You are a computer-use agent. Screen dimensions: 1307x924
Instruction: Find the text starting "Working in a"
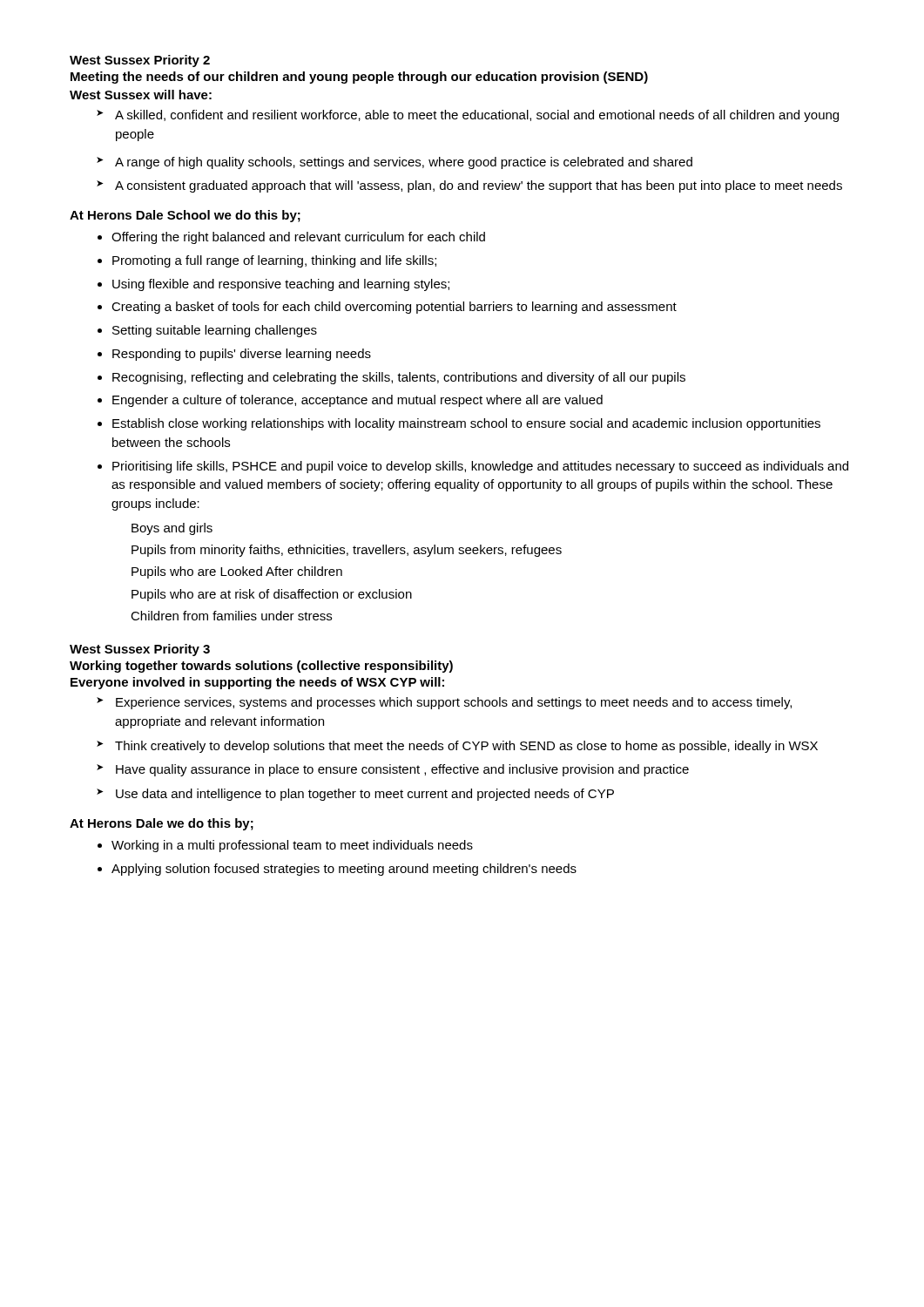(462, 845)
